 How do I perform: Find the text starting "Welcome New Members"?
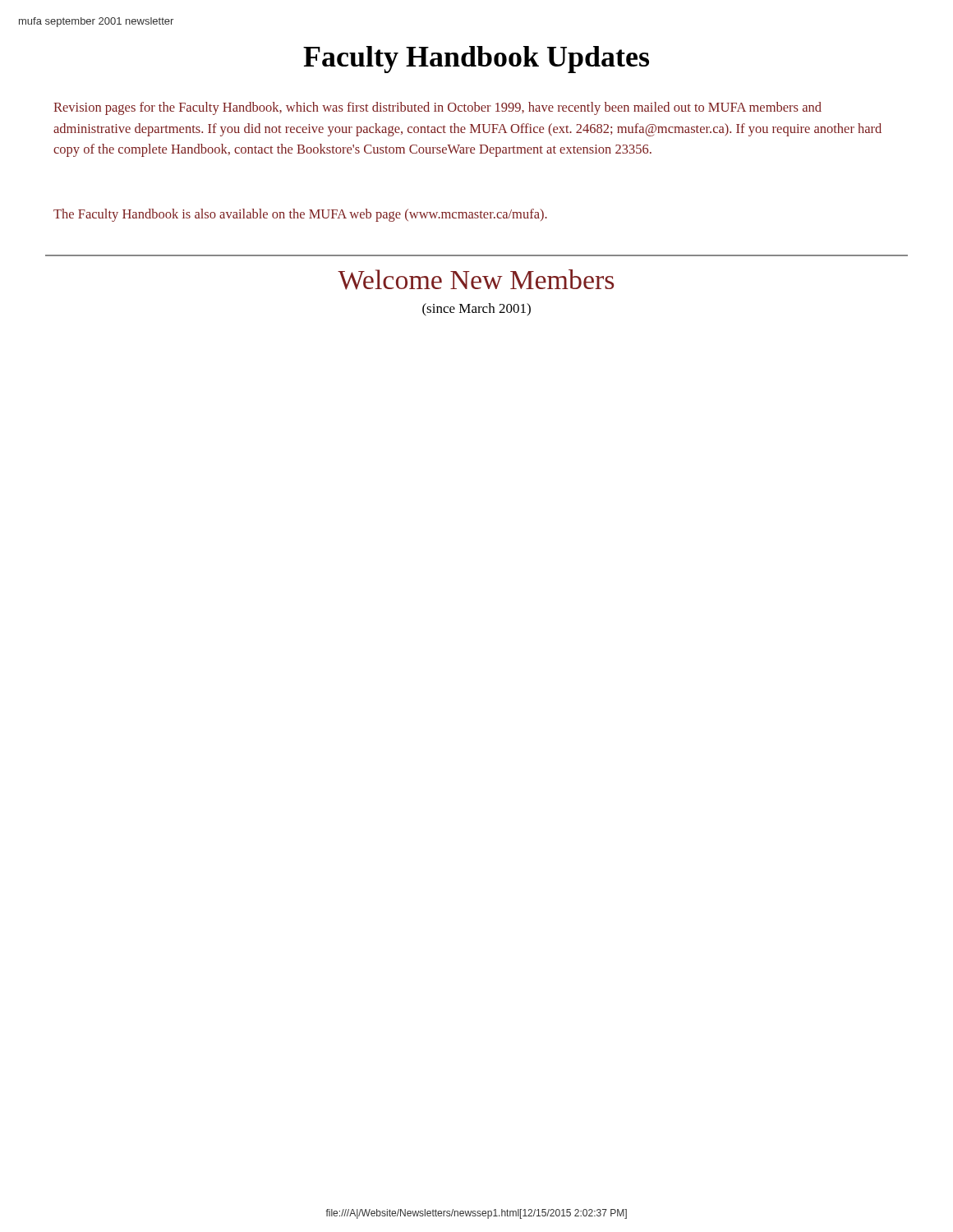[x=476, y=280]
